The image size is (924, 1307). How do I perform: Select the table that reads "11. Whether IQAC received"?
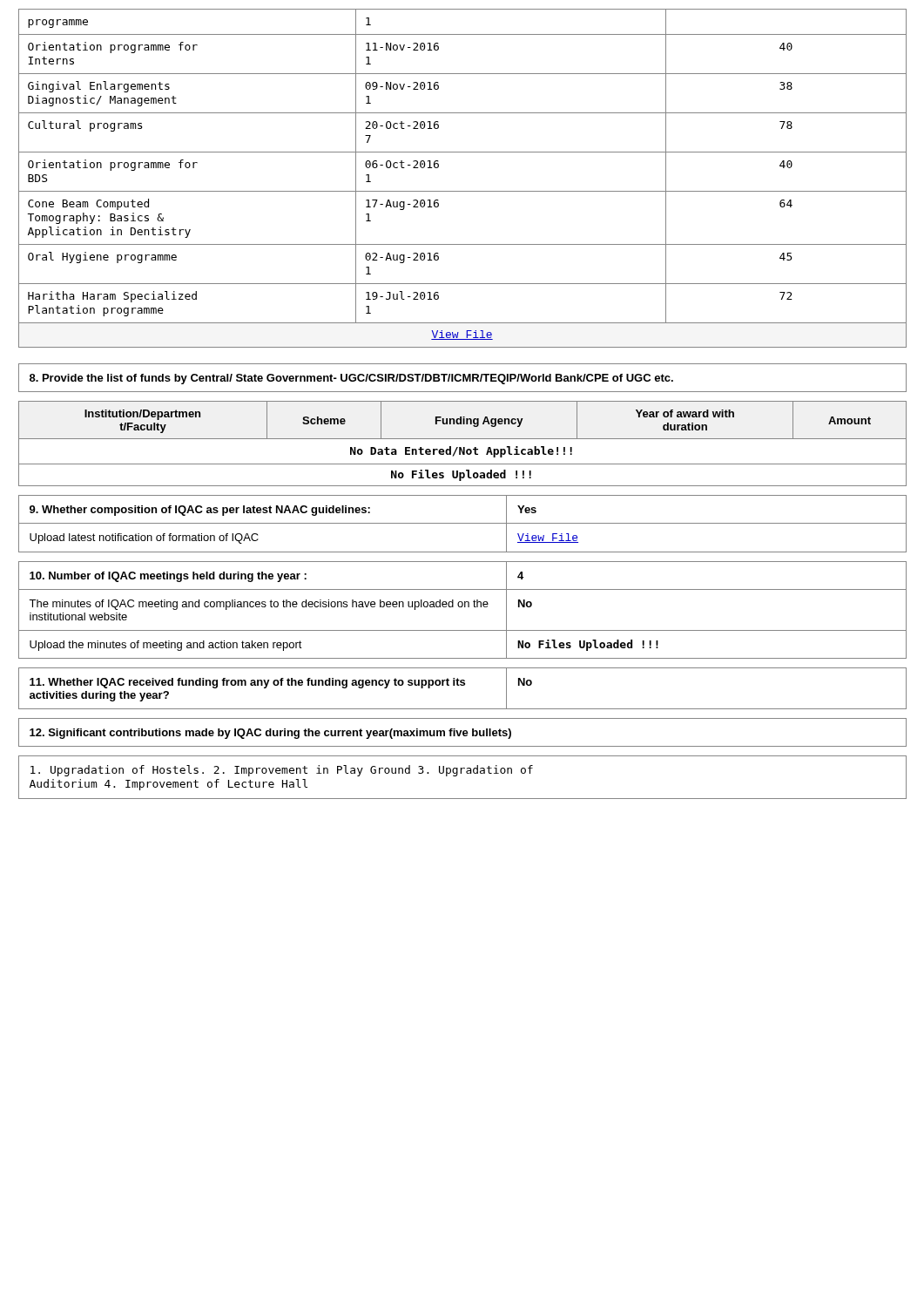(x=462, y=688)
